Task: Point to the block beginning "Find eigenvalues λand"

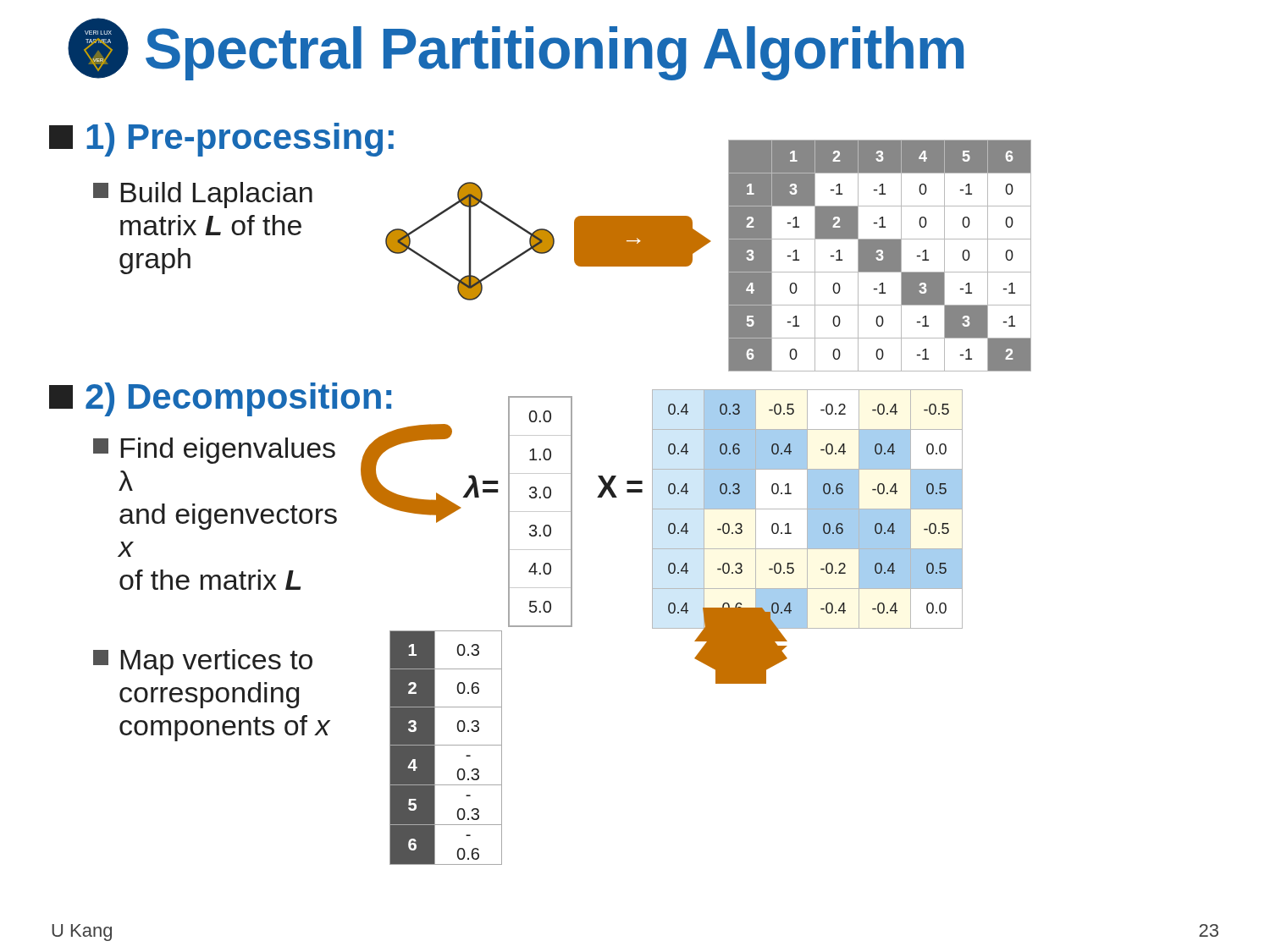Action: [x=220, y=514]
